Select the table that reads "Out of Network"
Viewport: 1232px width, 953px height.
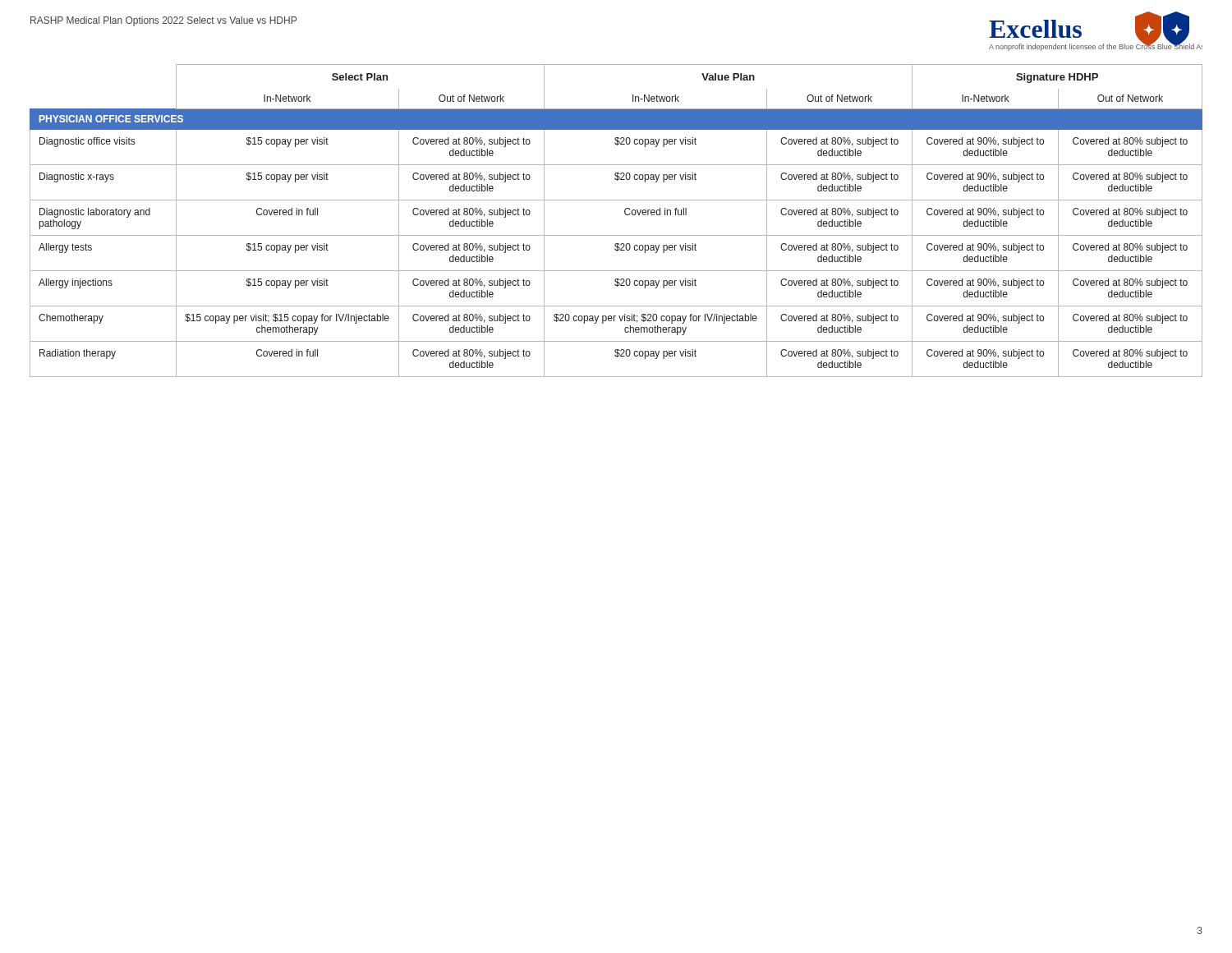[616, 221]
